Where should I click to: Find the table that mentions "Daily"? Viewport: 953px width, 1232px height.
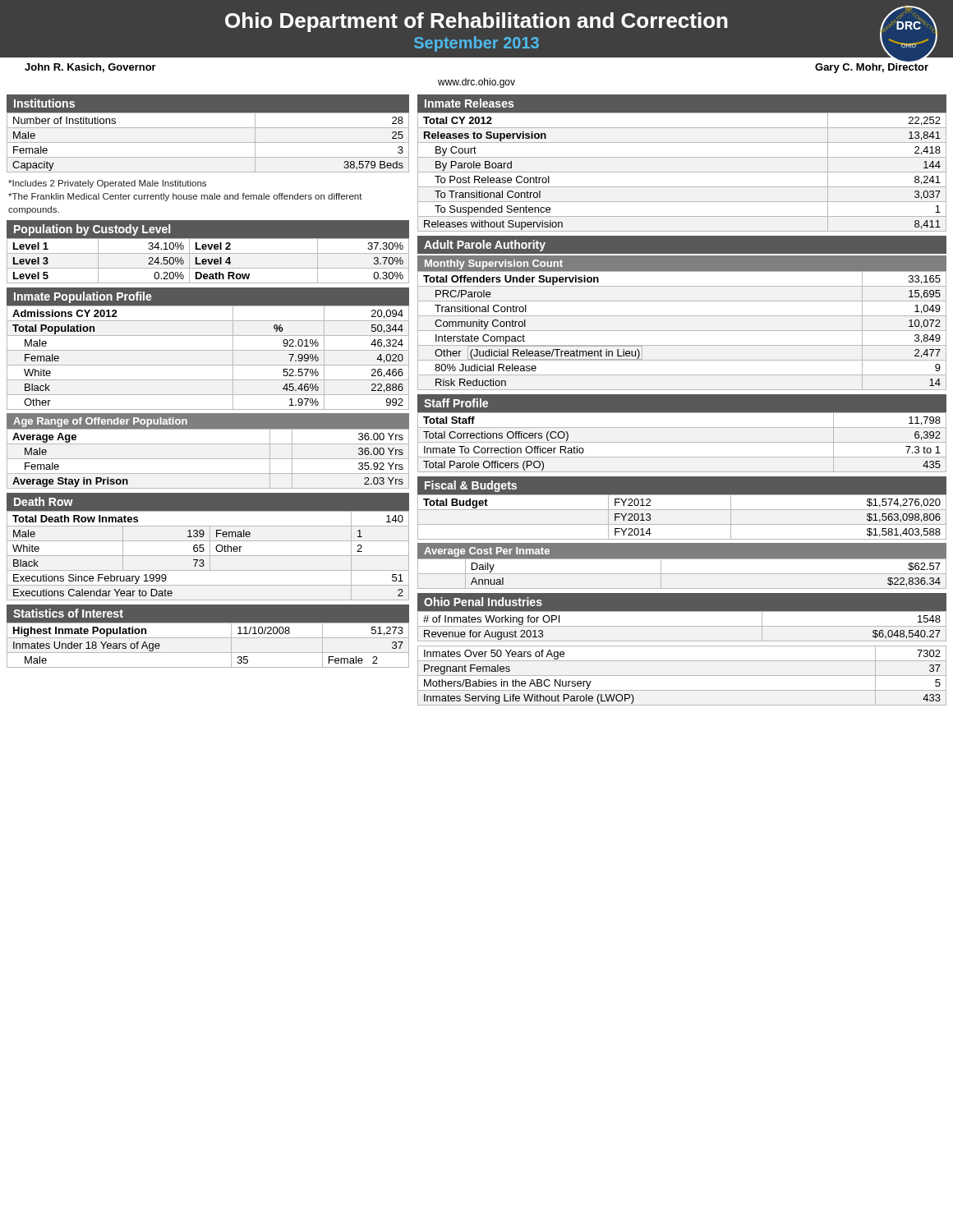[x=682, y=574]
